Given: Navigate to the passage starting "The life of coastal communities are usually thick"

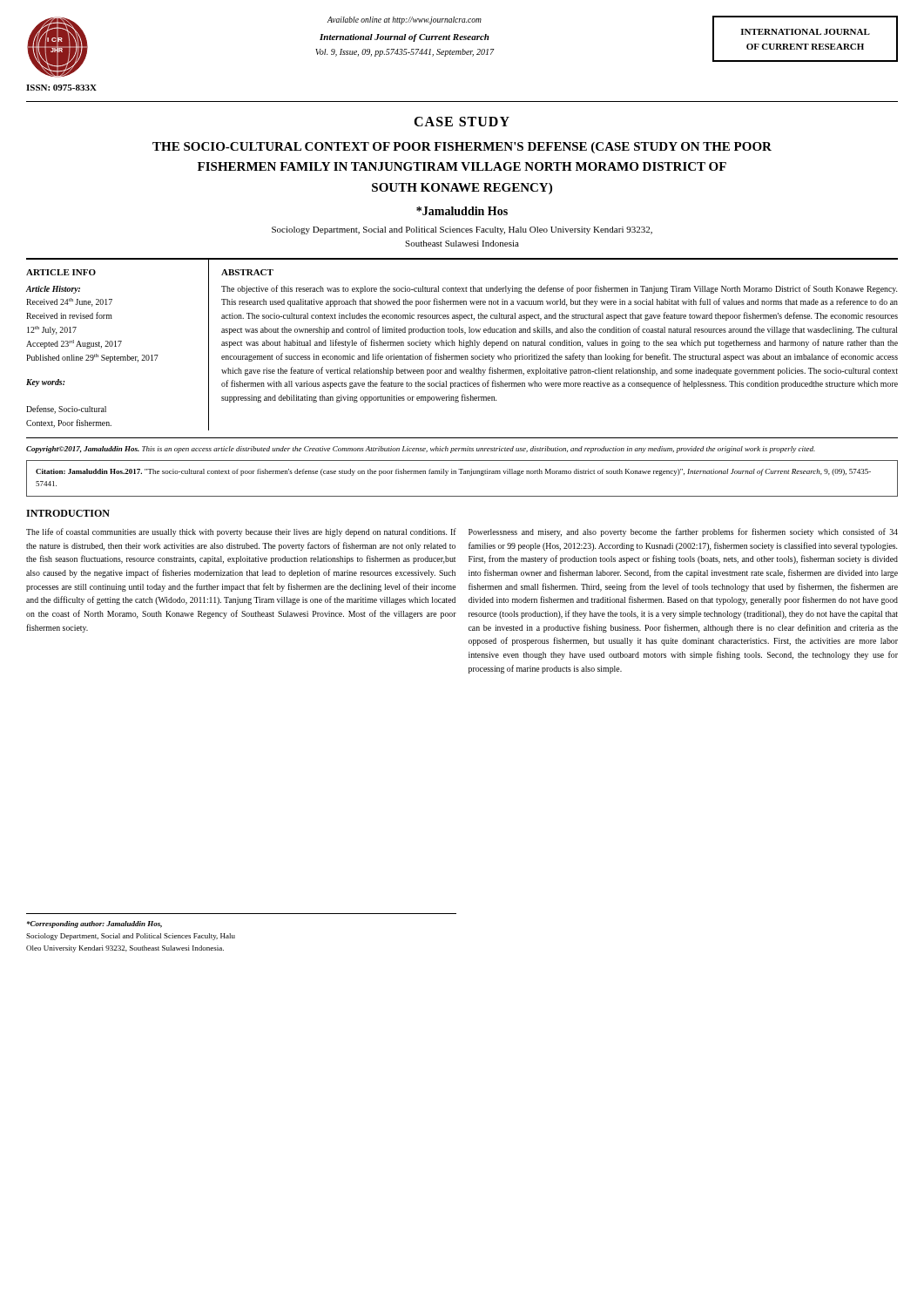Looking at the screenshot, I should coord(241,580).
